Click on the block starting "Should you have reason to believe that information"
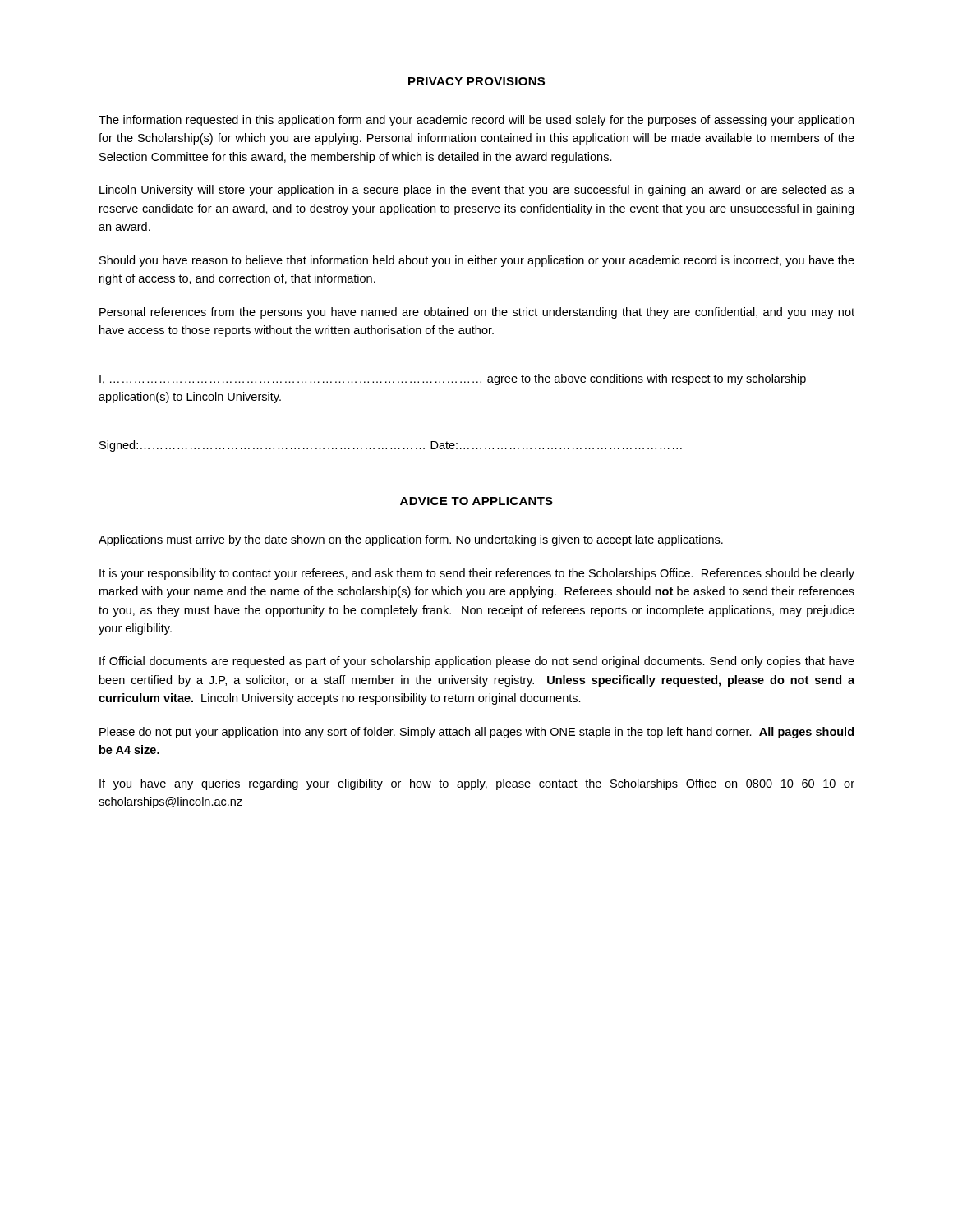Viewport: 953px width, 1232px height. [476, 269]
